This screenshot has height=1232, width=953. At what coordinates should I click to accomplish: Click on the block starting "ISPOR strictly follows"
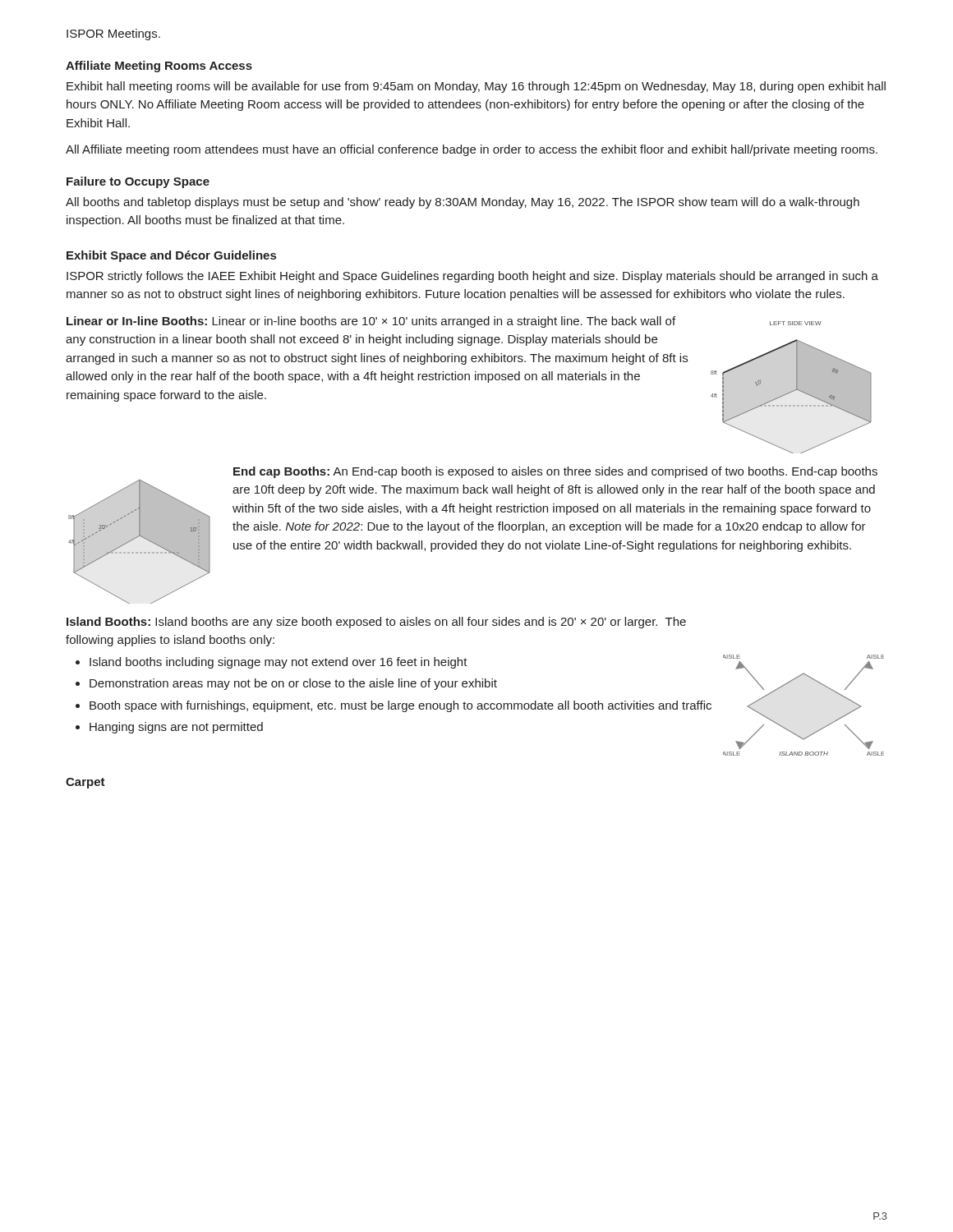point(472,284)
